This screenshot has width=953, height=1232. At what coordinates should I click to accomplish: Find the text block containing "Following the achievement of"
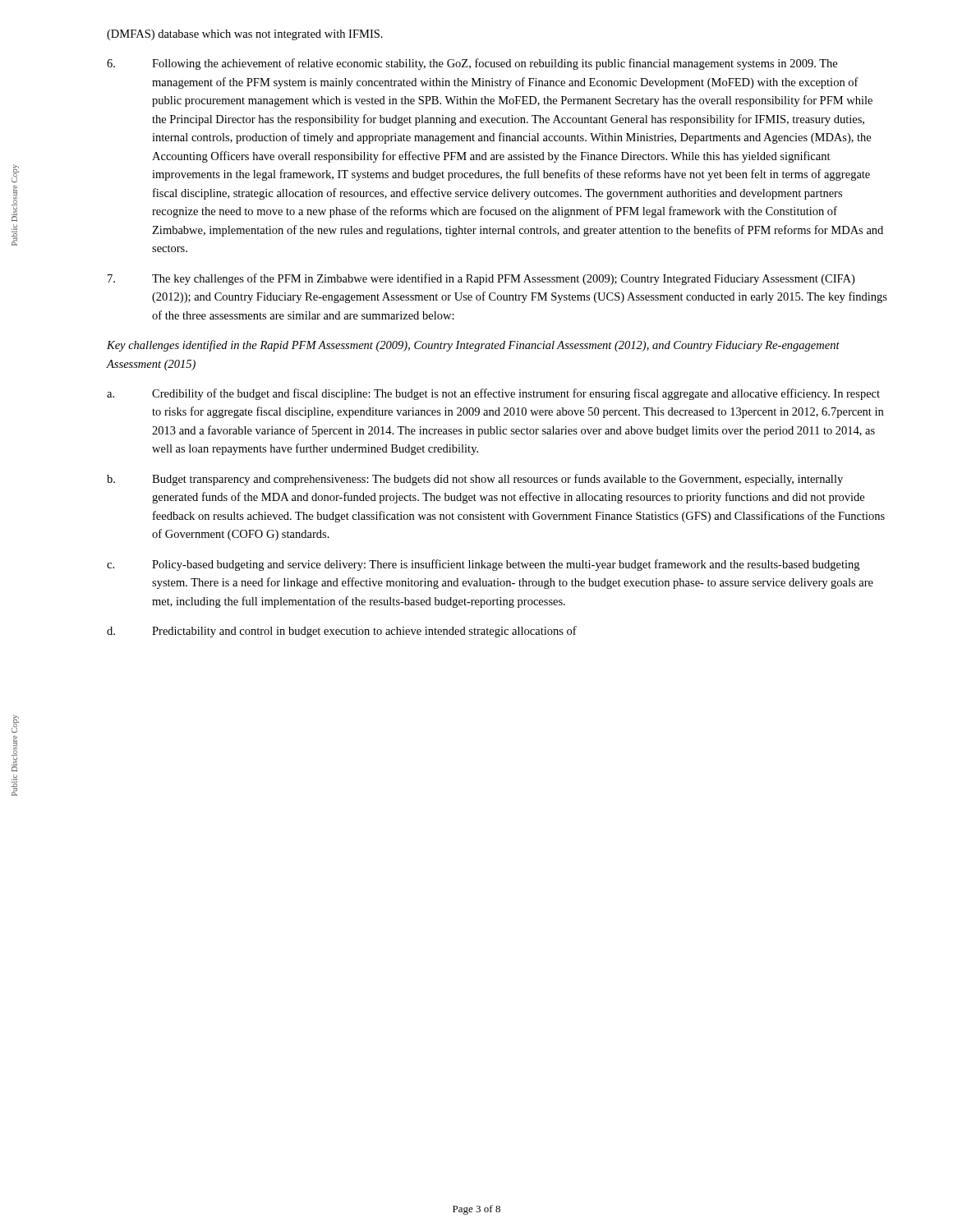[497, 156]
